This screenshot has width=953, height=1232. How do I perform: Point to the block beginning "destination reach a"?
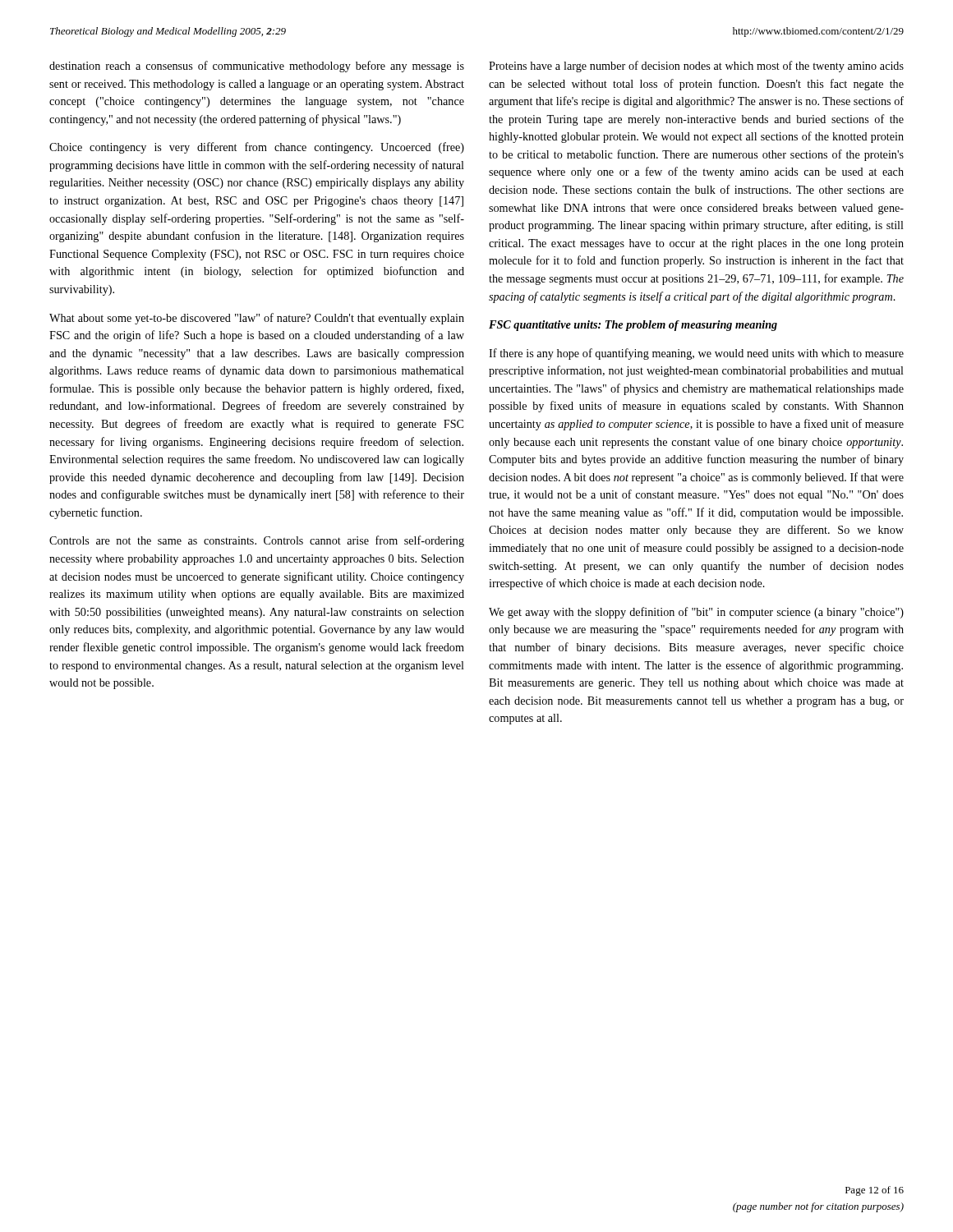[x=257, y=93]
